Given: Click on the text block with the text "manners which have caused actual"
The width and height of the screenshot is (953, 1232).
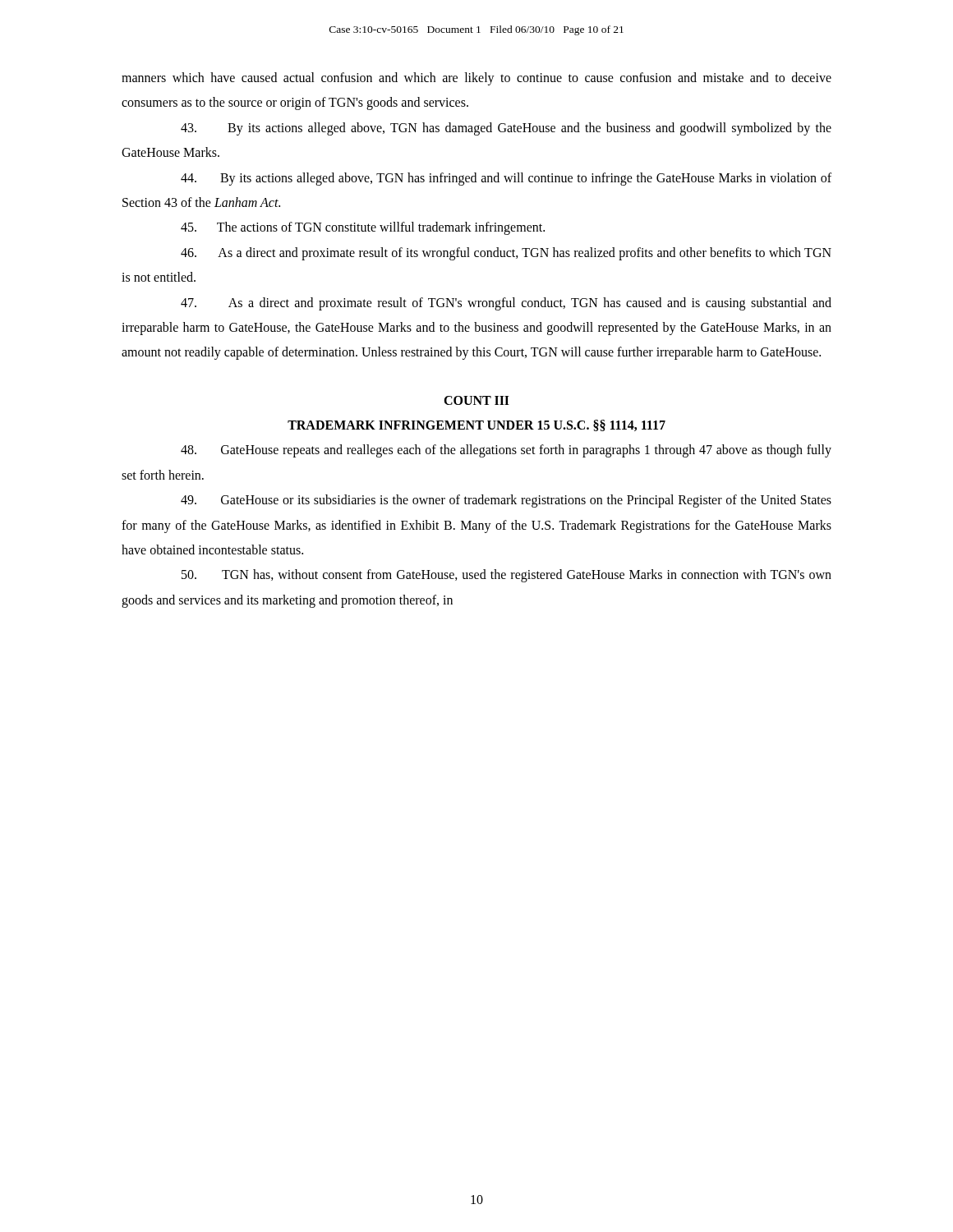Looking at the screenshot, I should 476,90.
